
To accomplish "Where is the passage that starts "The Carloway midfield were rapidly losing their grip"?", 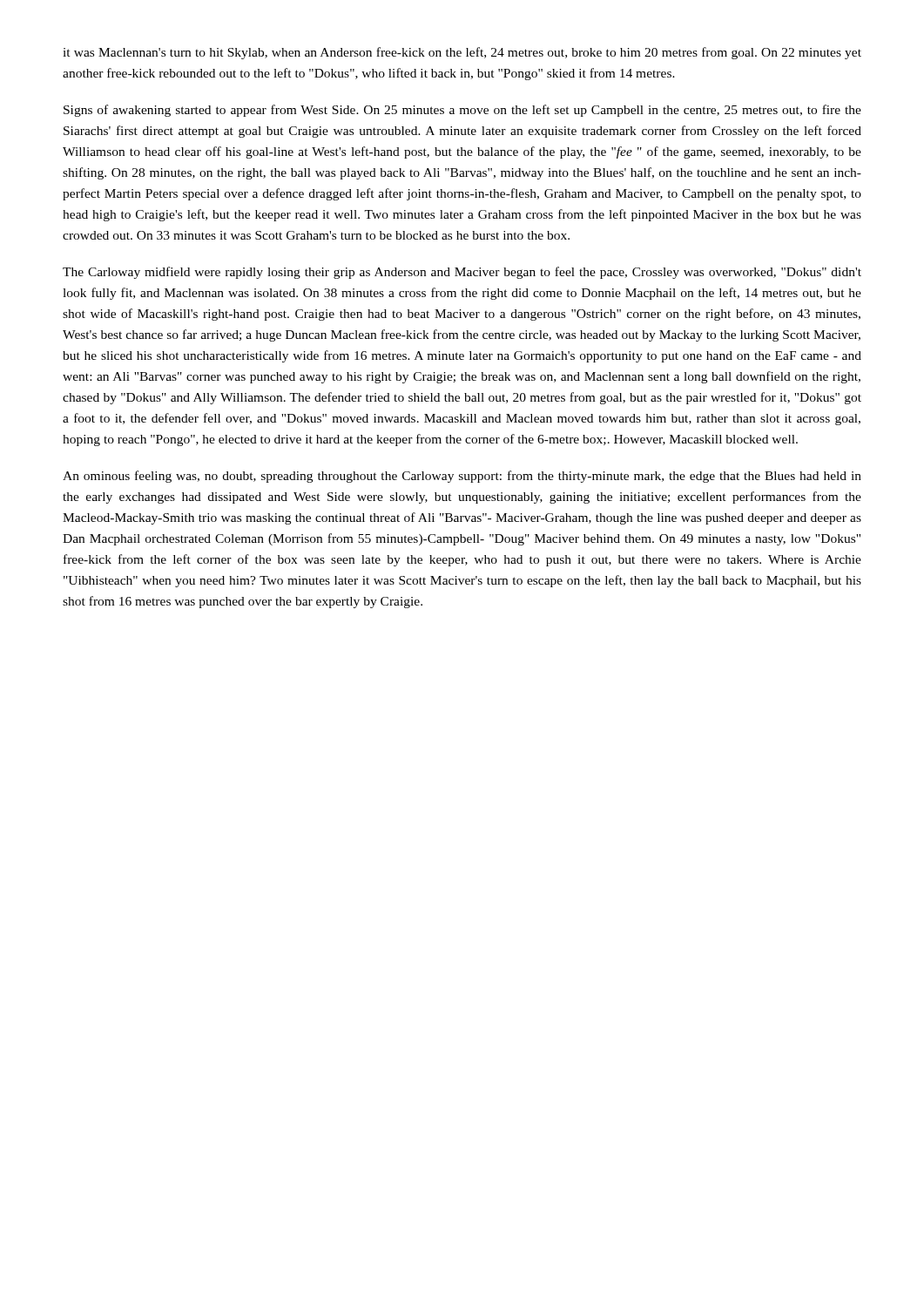I will (x=462, y=355).
